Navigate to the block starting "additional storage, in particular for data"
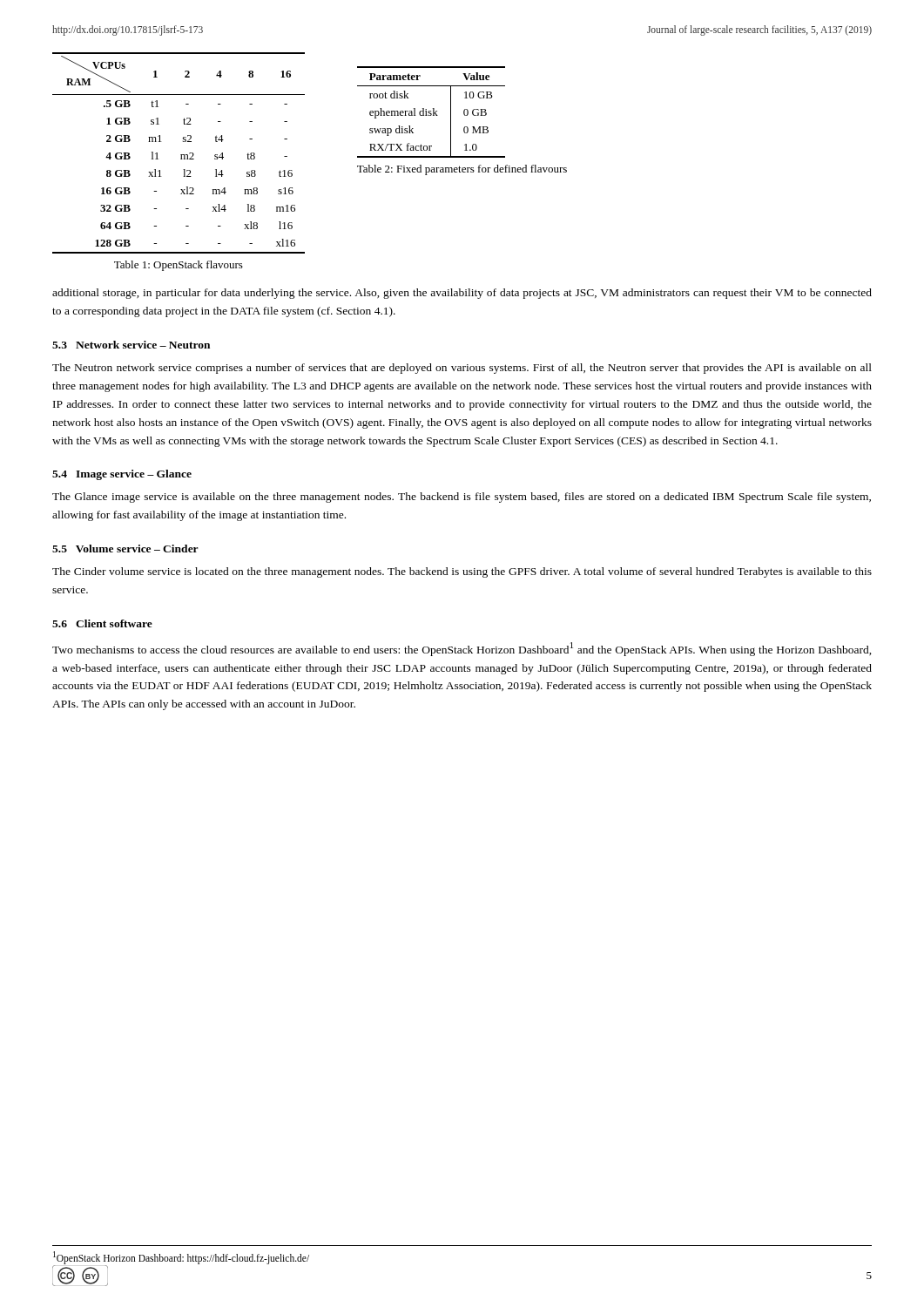 (x=462, y=301)
